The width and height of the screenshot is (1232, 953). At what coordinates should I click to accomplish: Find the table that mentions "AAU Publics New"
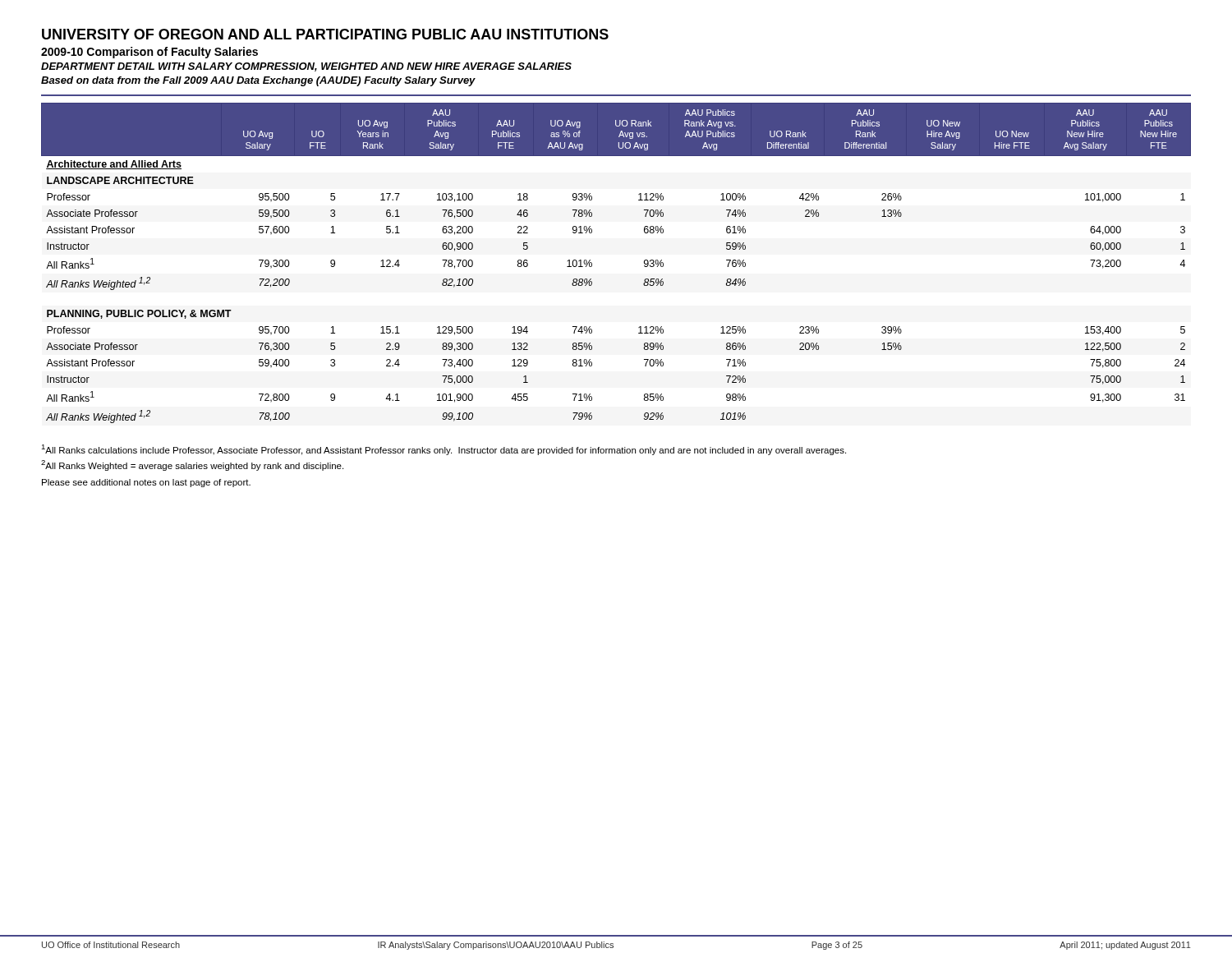tap(616, 264)
